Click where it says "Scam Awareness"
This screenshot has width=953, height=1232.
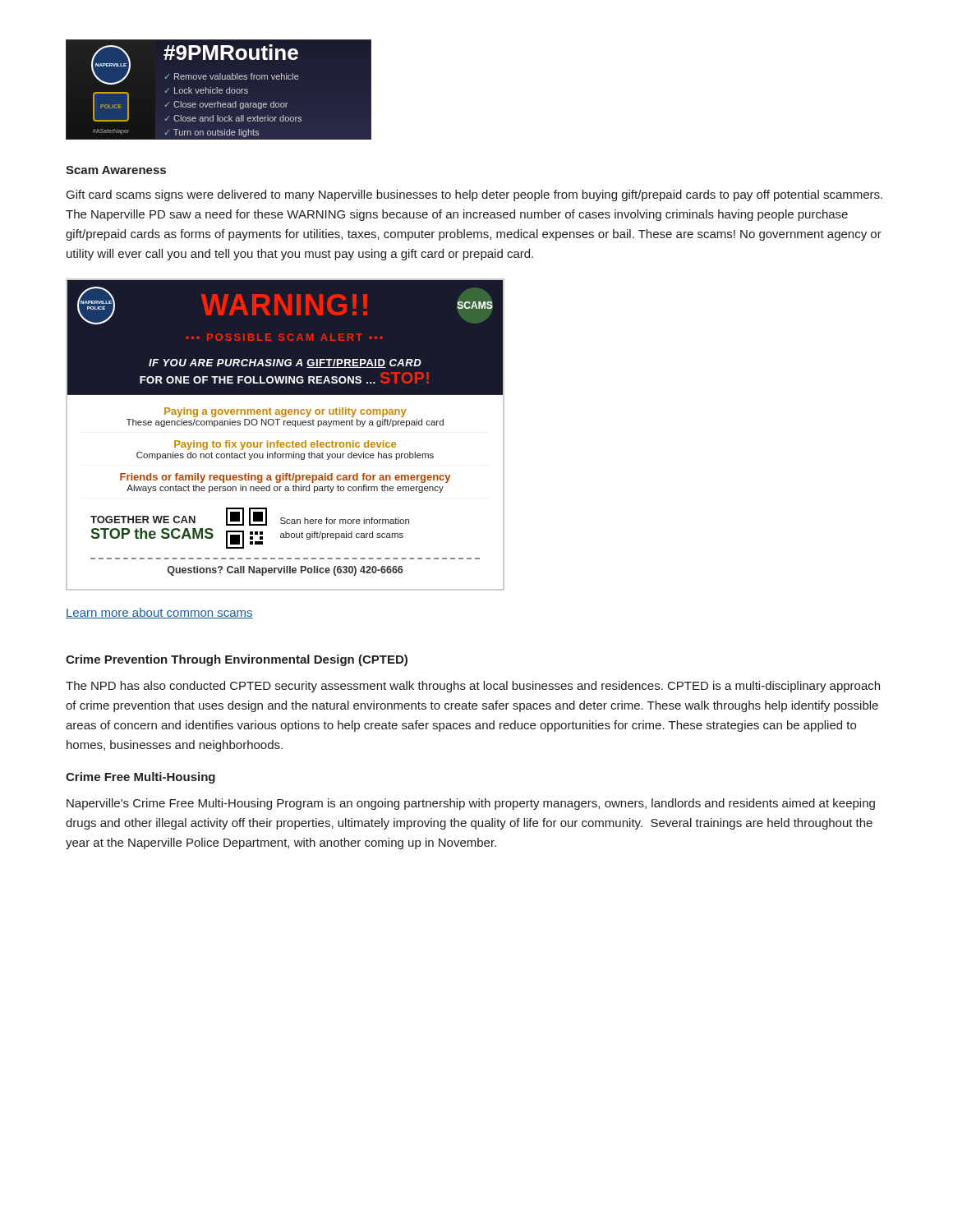[x=116, y=170]
